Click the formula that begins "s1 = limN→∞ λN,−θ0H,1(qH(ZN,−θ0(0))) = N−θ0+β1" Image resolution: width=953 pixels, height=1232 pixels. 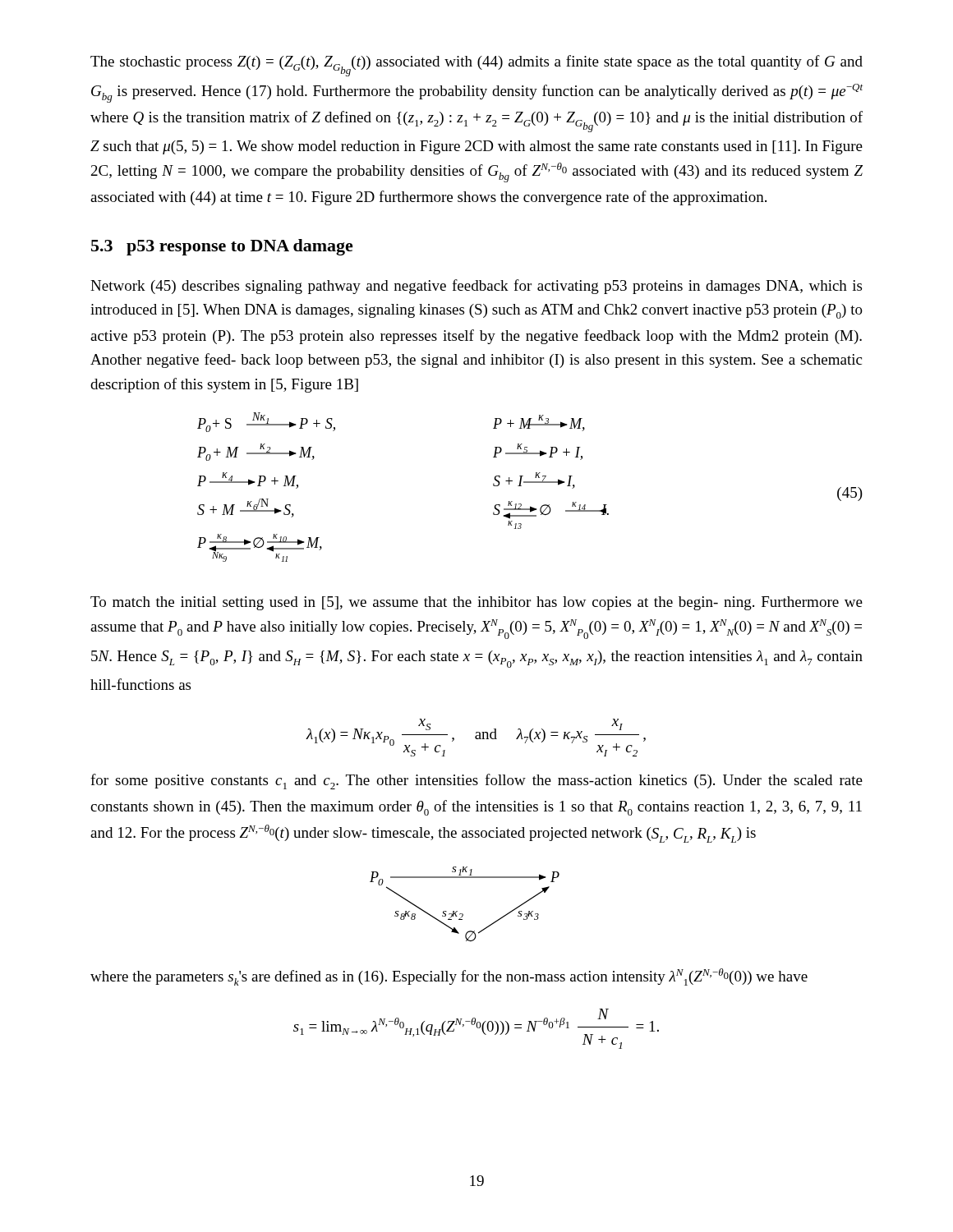coord(476,1028)
